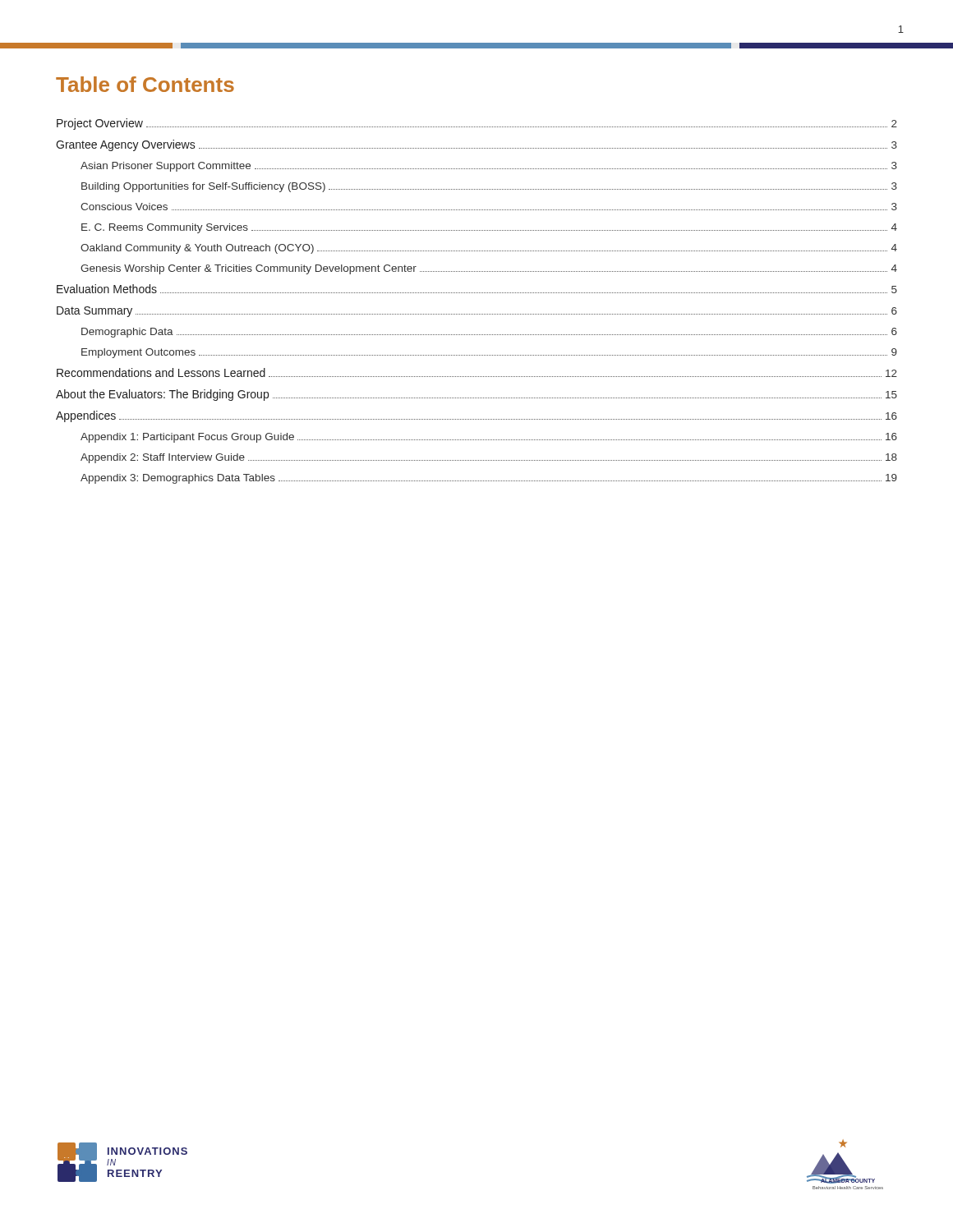
Task: Where does it say "Conscious Voices 3"?
Action: [476, 207]
